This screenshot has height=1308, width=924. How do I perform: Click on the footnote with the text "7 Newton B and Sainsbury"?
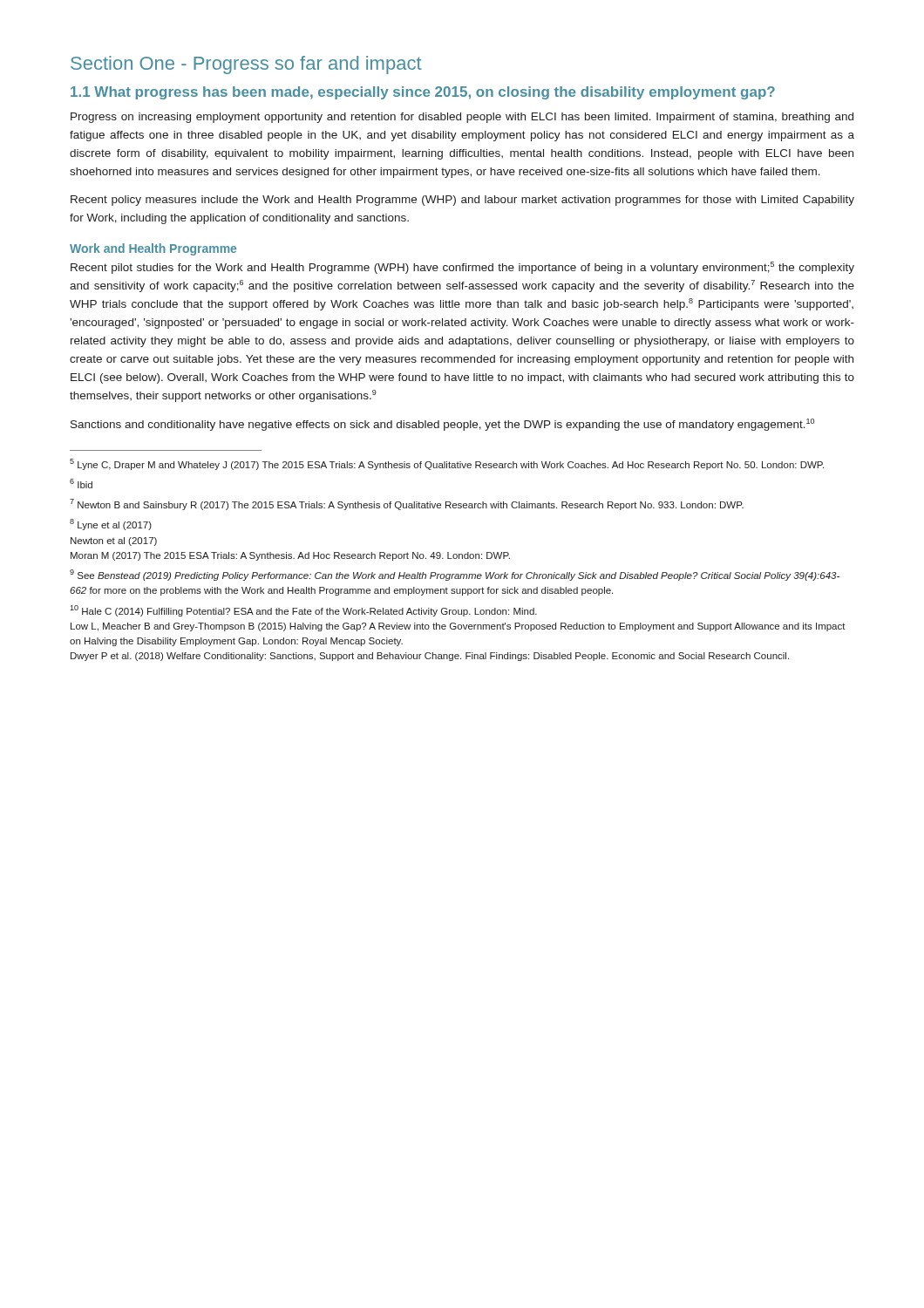click(x=462, y=506)
